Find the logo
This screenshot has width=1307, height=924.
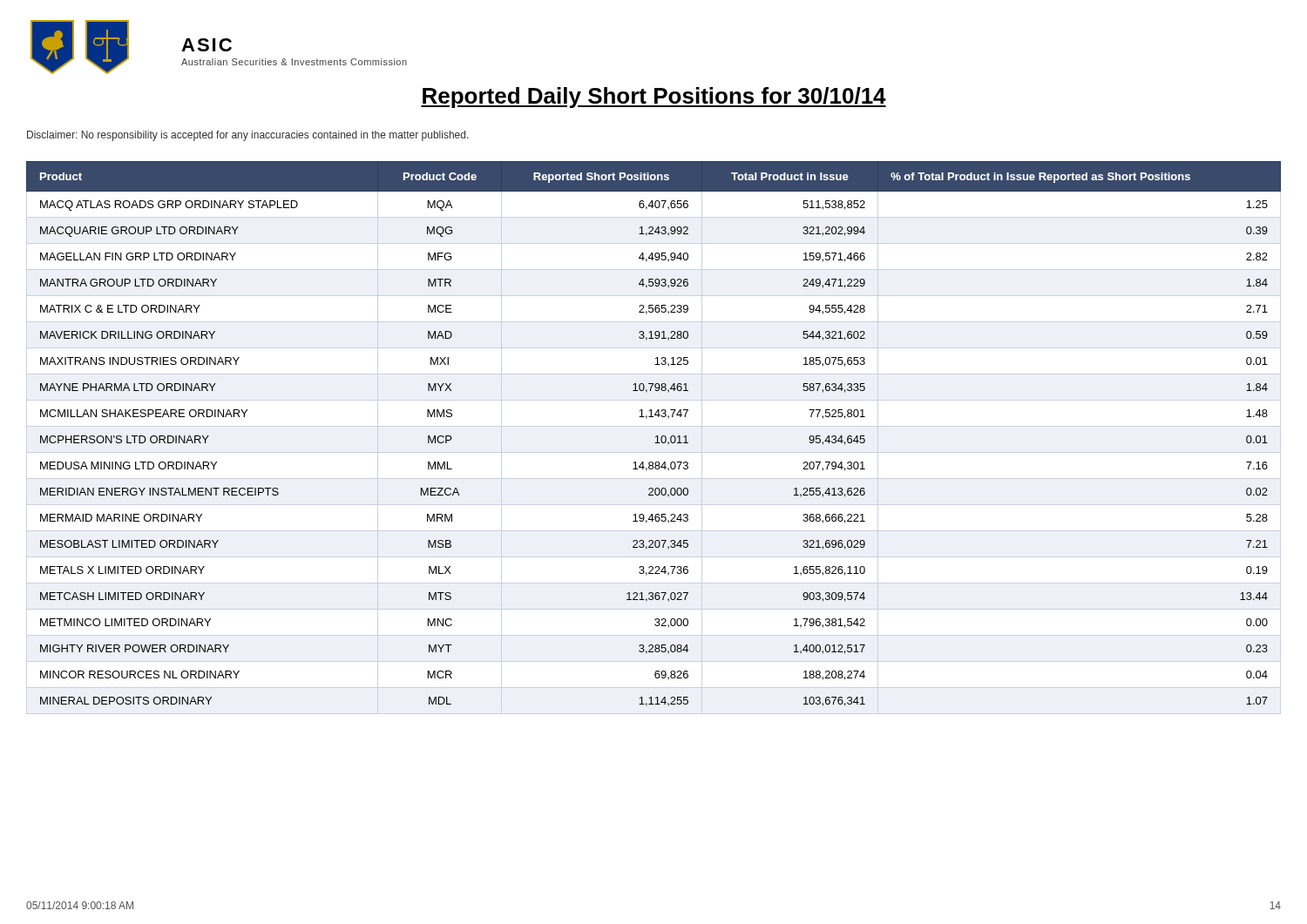pos(217,50)
